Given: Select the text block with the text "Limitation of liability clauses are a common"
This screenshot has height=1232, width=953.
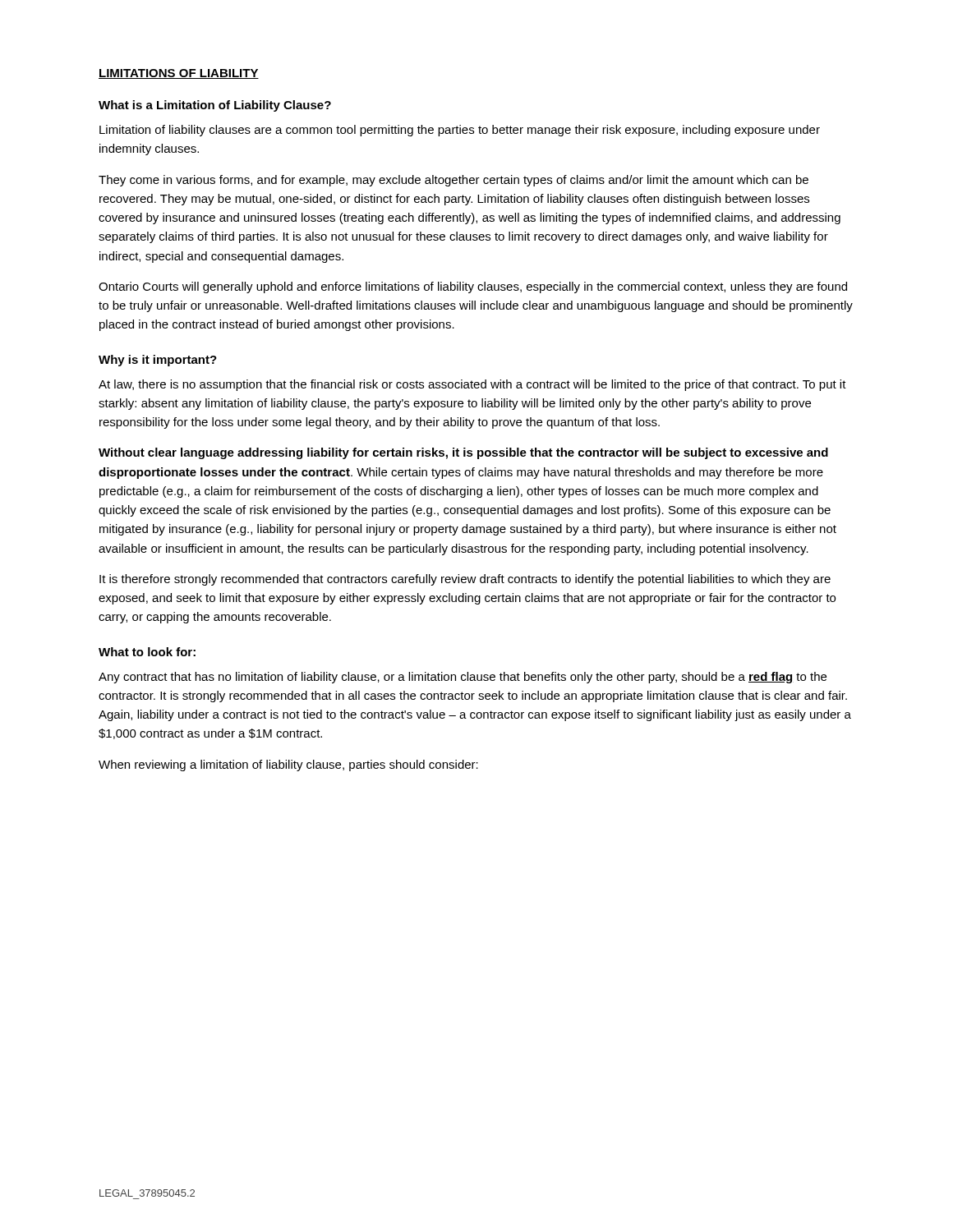Looking at the screenshot, I should tap(459, 139).
